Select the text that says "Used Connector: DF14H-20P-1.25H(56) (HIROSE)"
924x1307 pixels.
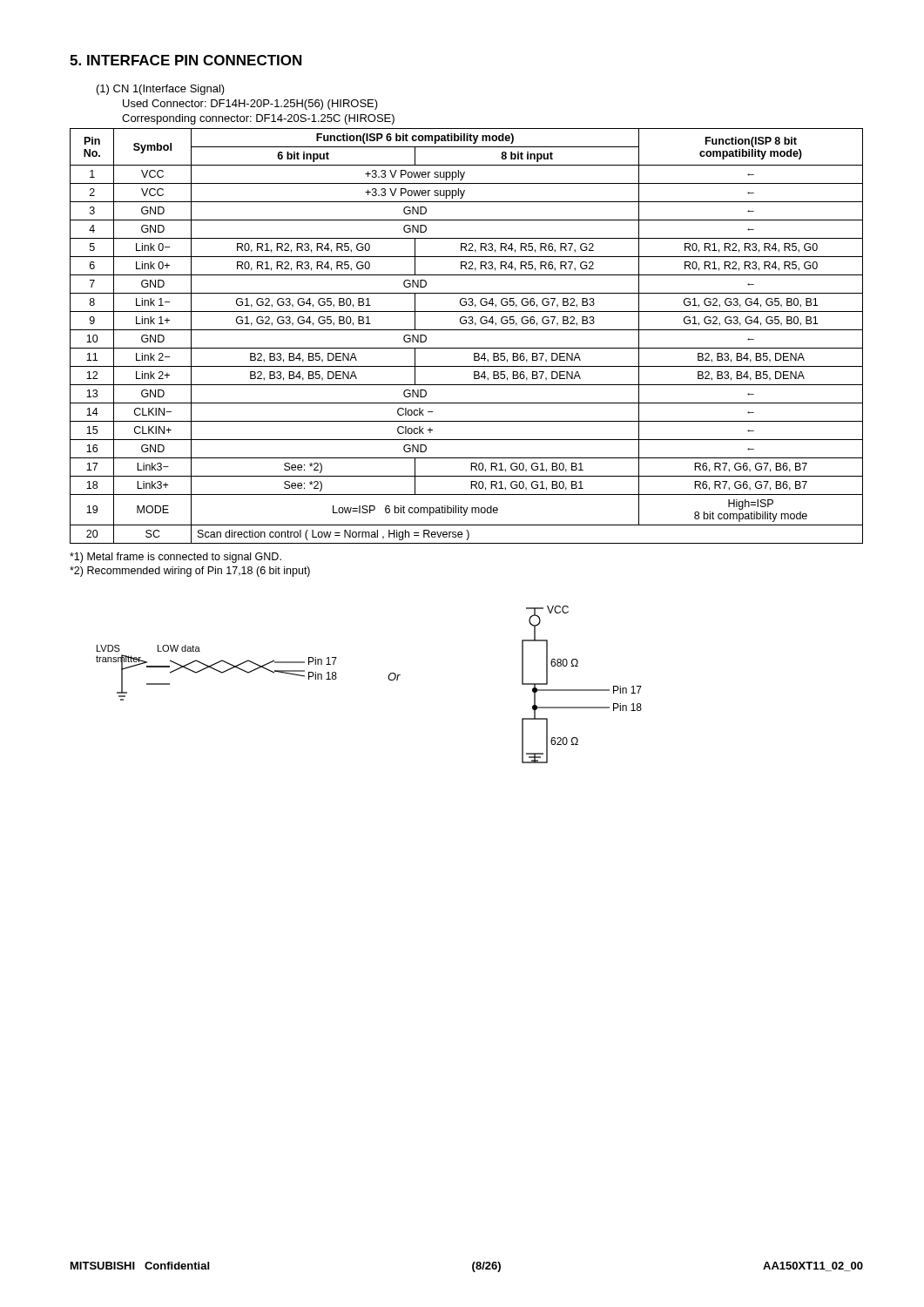(250, 103)
